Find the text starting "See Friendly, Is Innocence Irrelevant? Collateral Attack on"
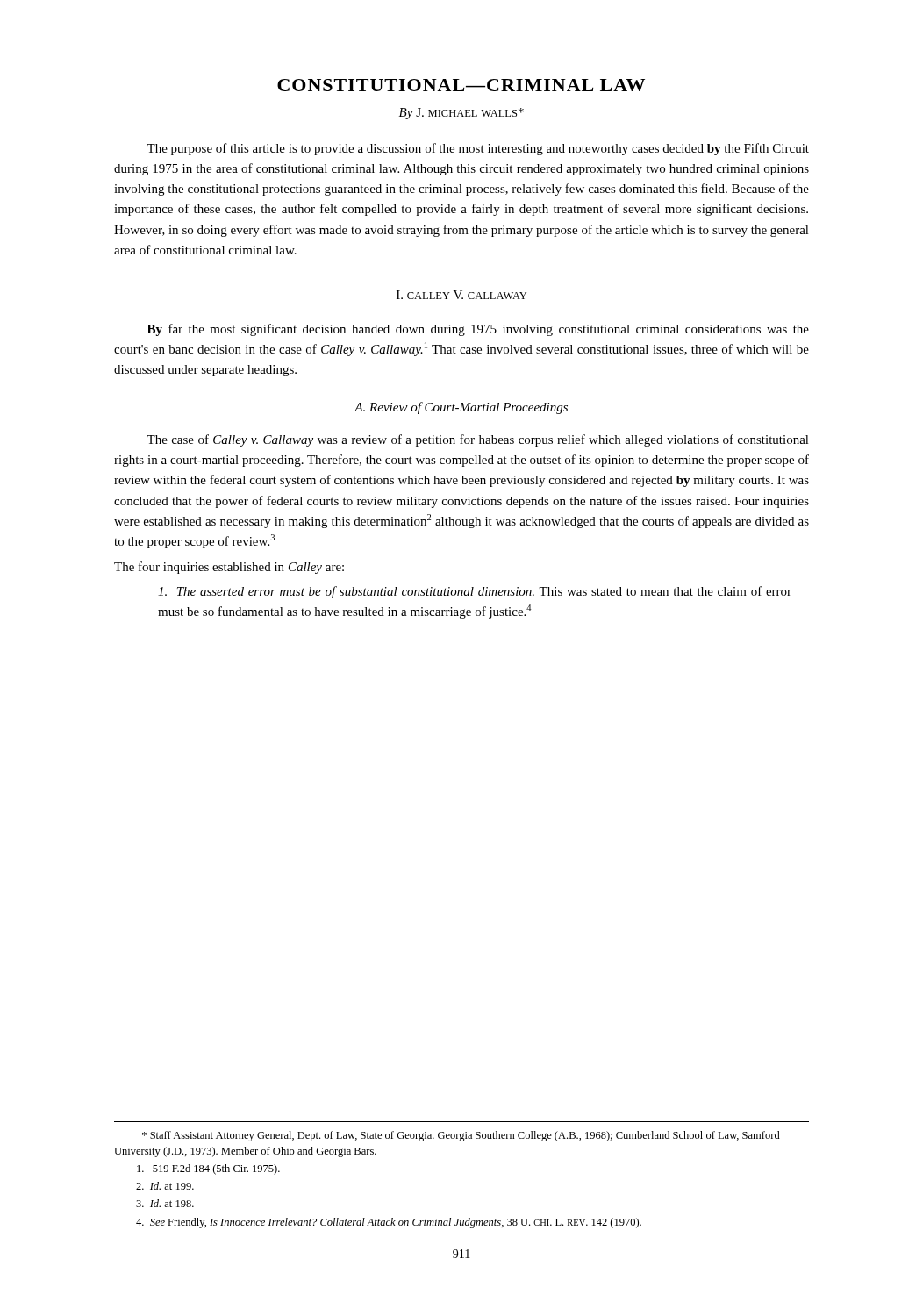This screenshot has height=1316, width=923. pos(389,1222)
